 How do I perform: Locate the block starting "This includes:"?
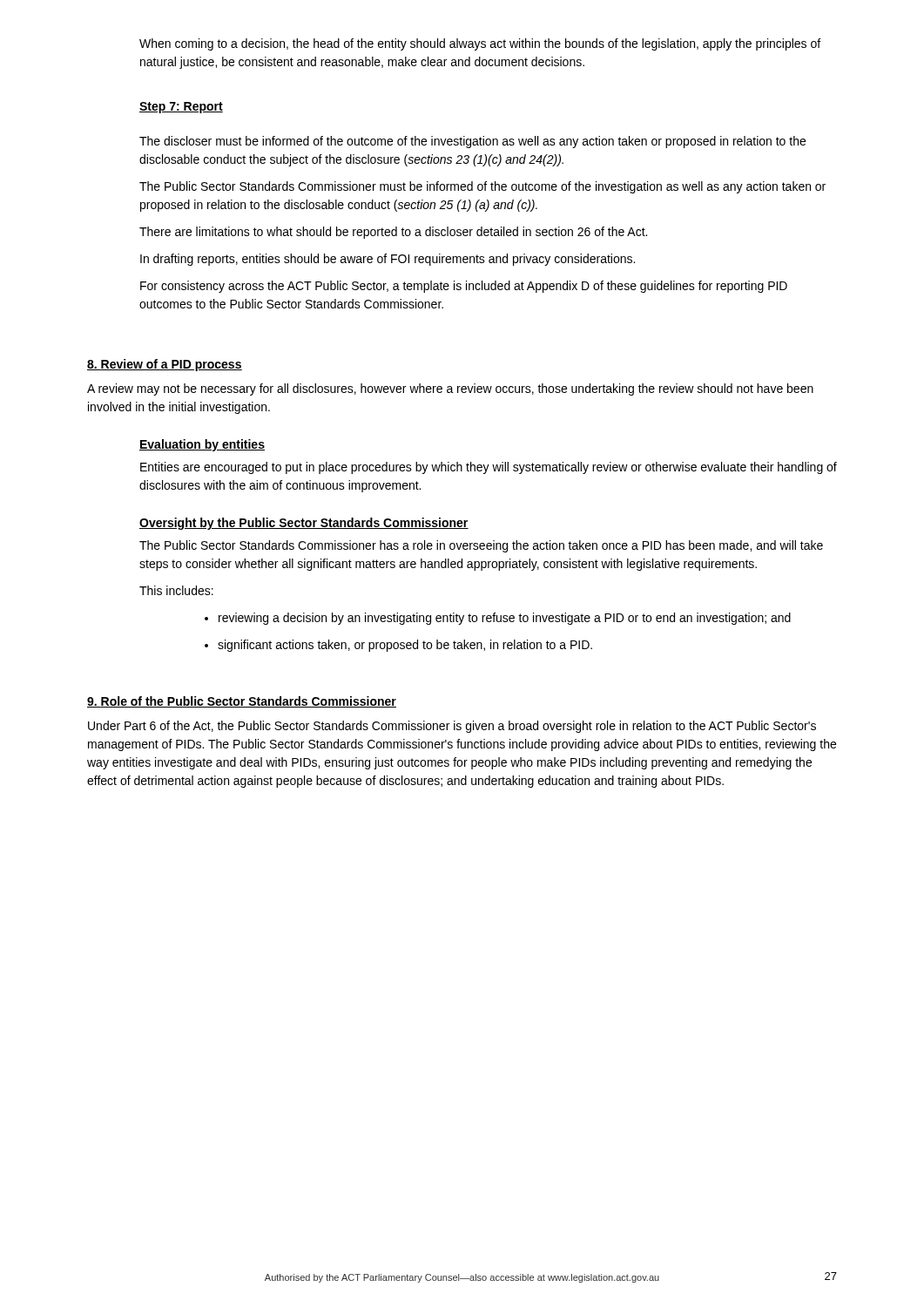pyautogui.click(x=176, y=590)
